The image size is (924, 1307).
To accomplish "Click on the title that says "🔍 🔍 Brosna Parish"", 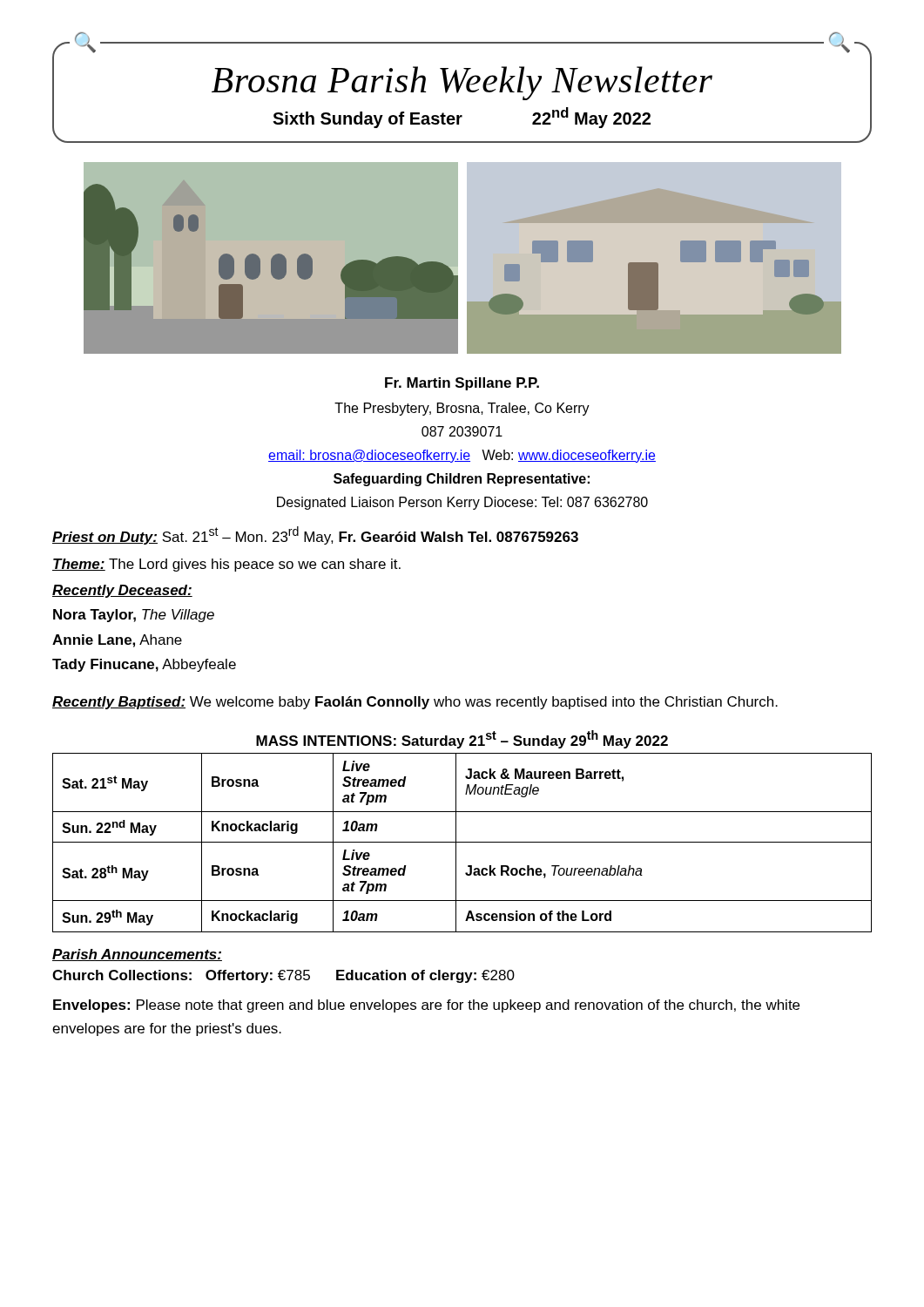I will 462,92.
